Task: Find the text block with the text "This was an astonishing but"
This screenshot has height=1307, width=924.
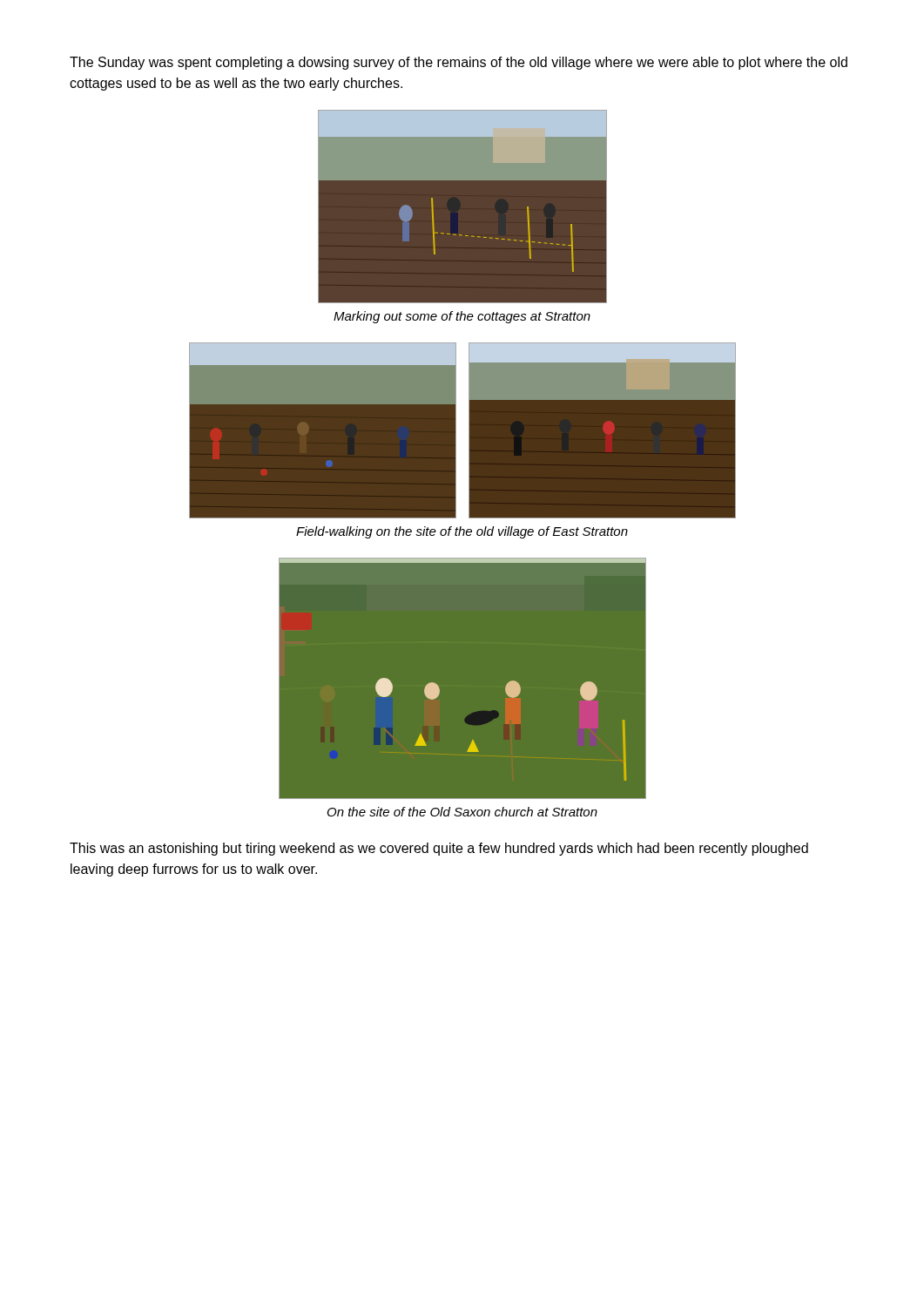Action: (x=439, y=859)
